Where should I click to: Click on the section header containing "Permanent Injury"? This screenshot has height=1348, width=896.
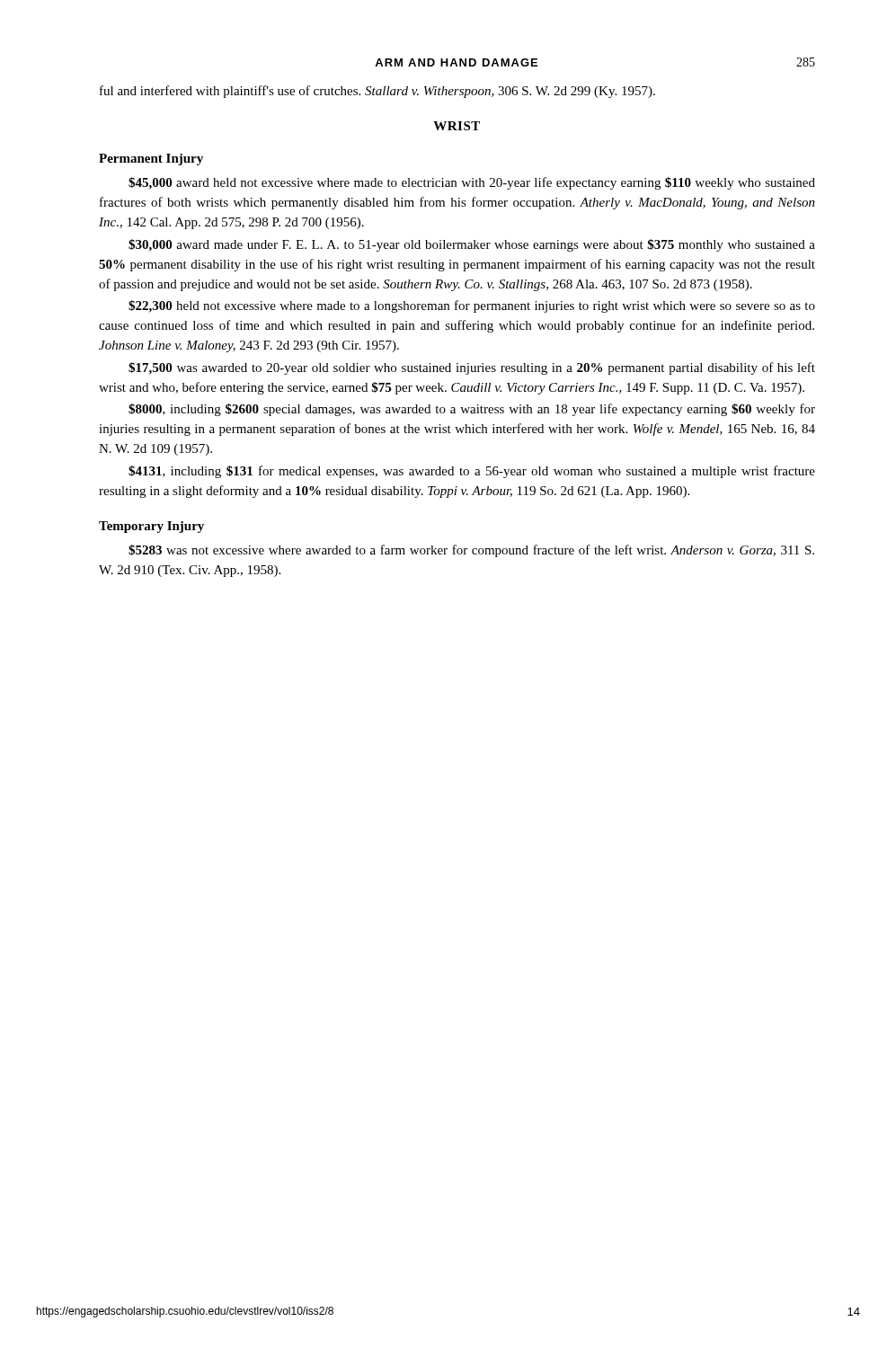[151, 158]
